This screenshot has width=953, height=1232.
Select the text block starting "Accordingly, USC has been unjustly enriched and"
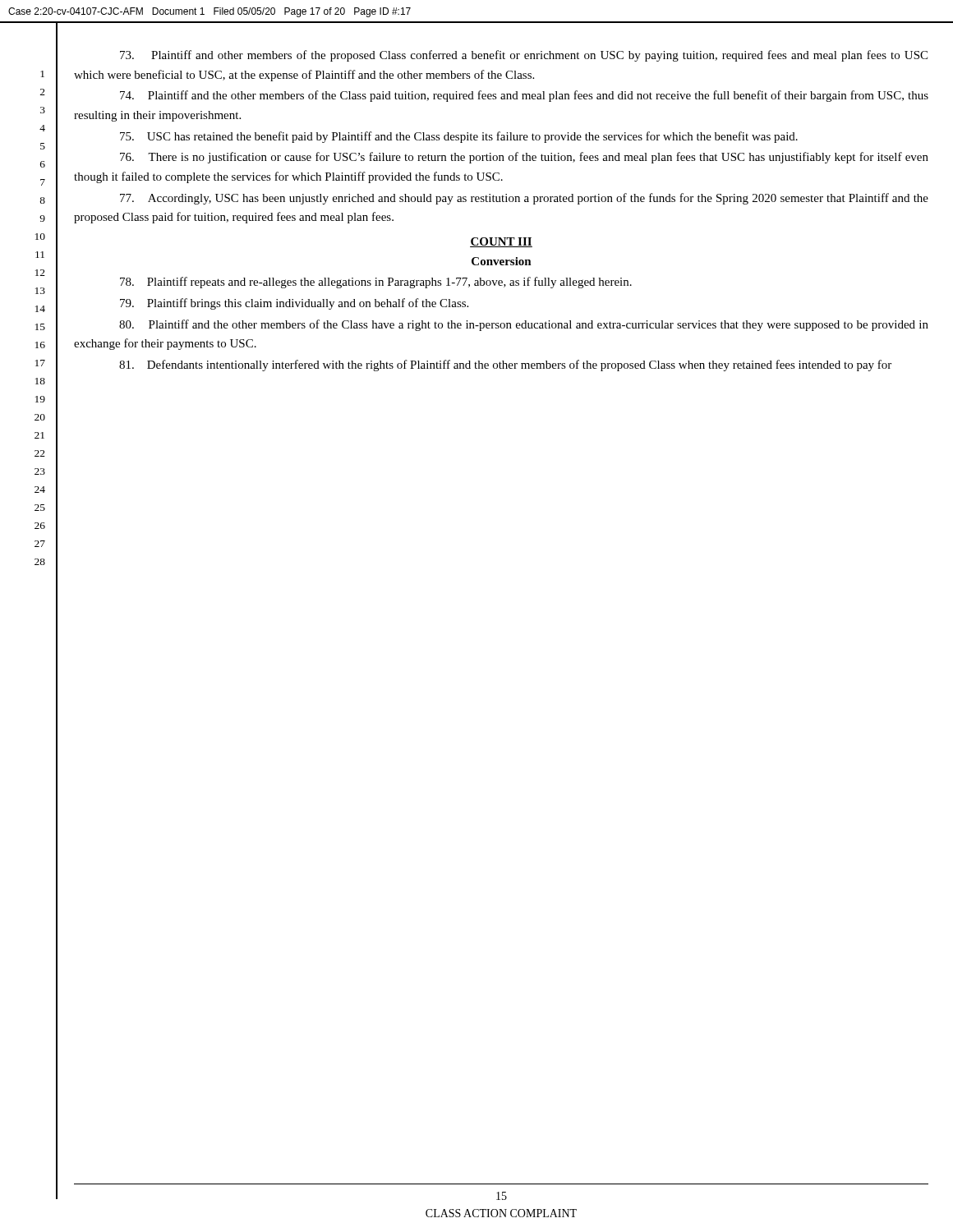point(501,208)
